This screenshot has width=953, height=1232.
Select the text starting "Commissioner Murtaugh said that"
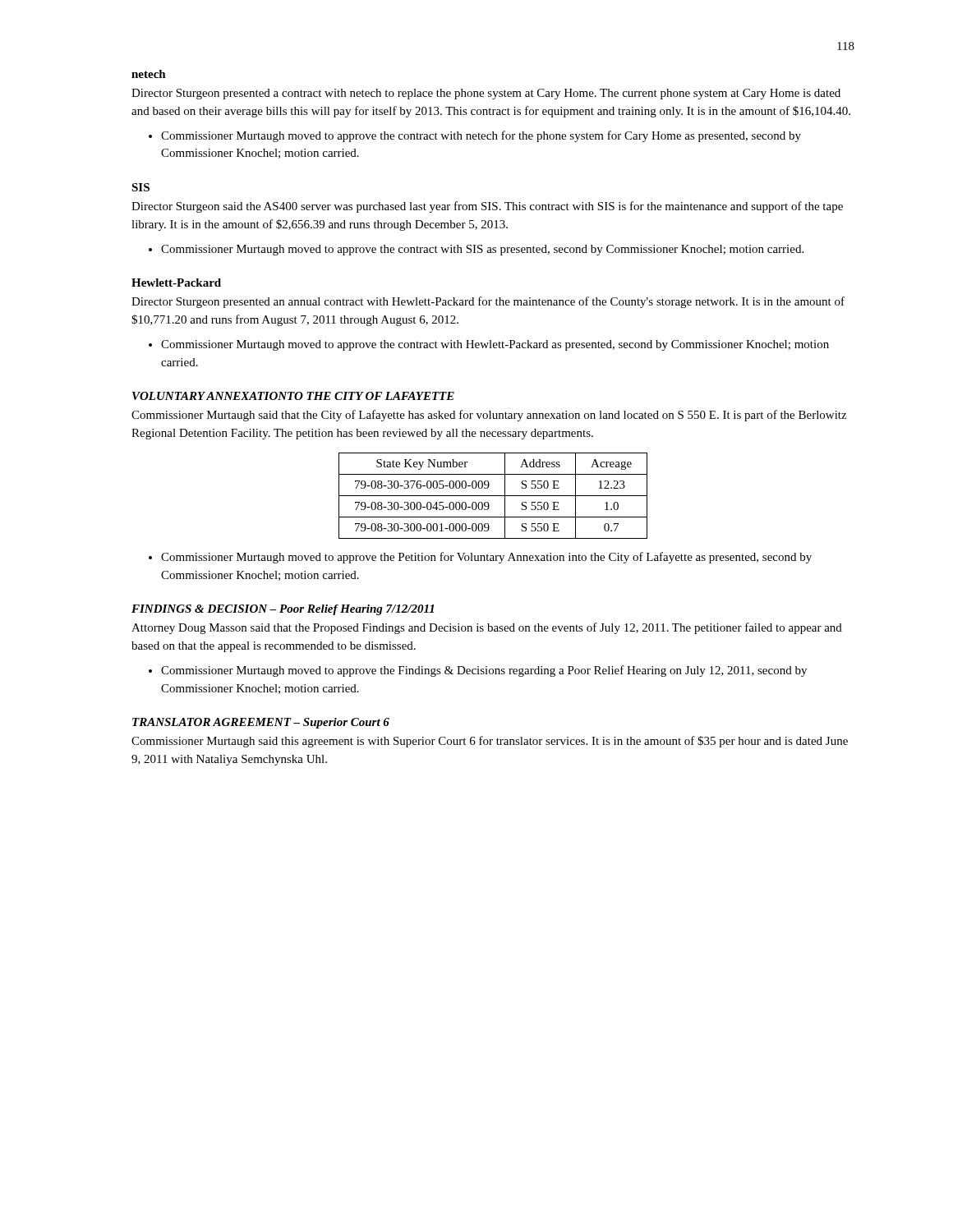click(493, 425)
